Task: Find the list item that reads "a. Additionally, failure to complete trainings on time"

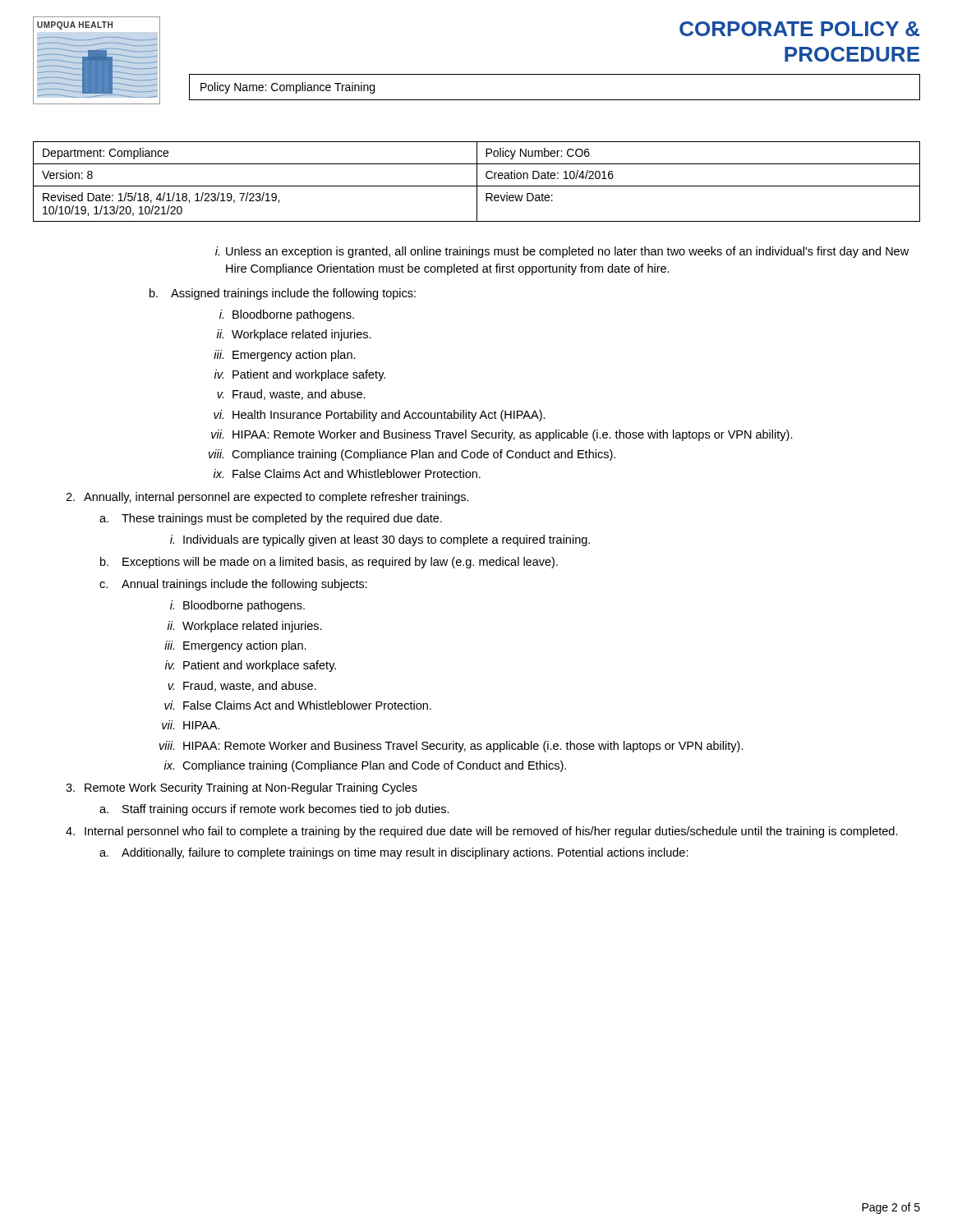Action: point(394,853)
